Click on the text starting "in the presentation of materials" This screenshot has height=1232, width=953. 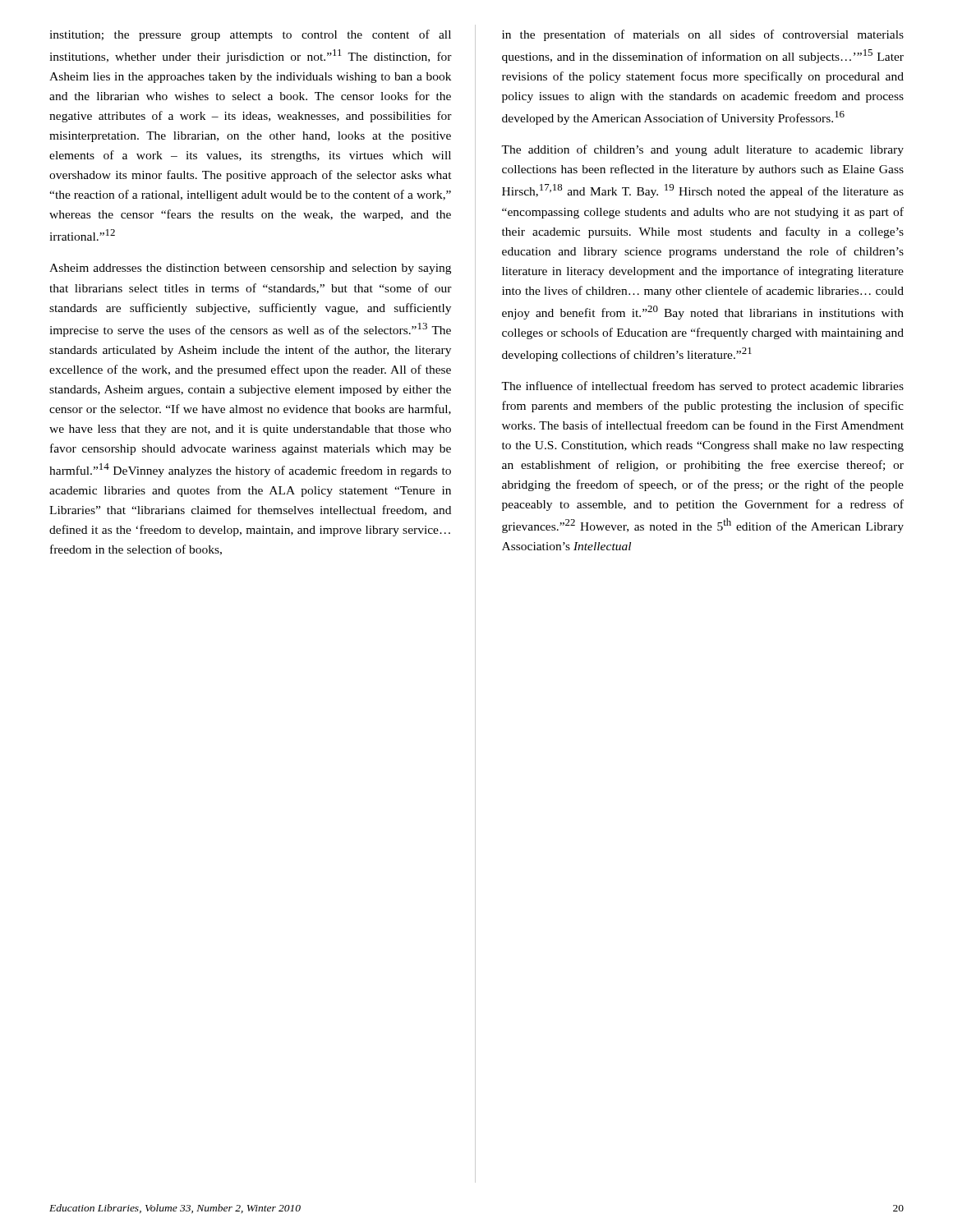pyautogui.click(x=703, y=77)
